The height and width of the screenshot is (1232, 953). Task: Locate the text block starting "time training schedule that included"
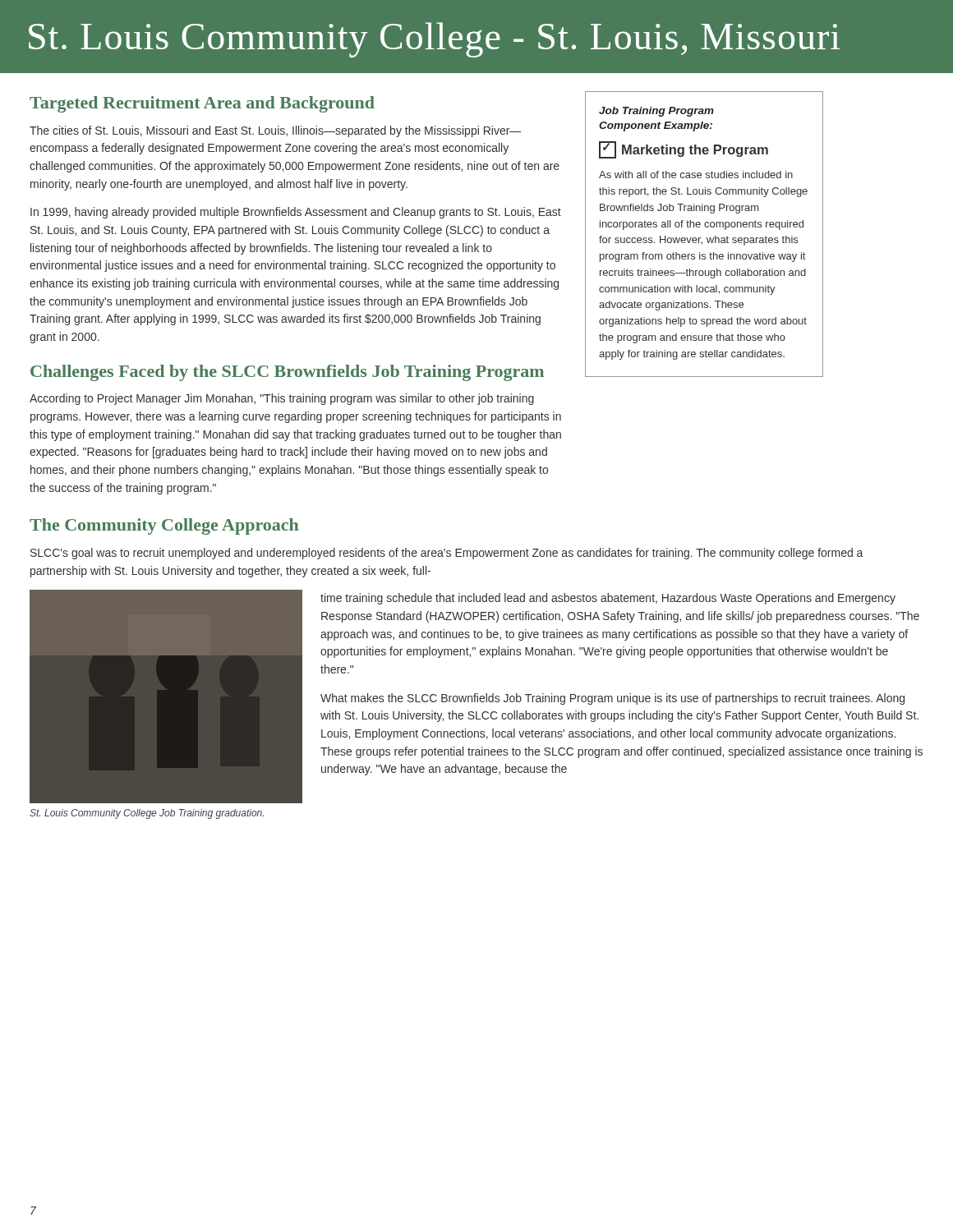(x=620, y=634)
